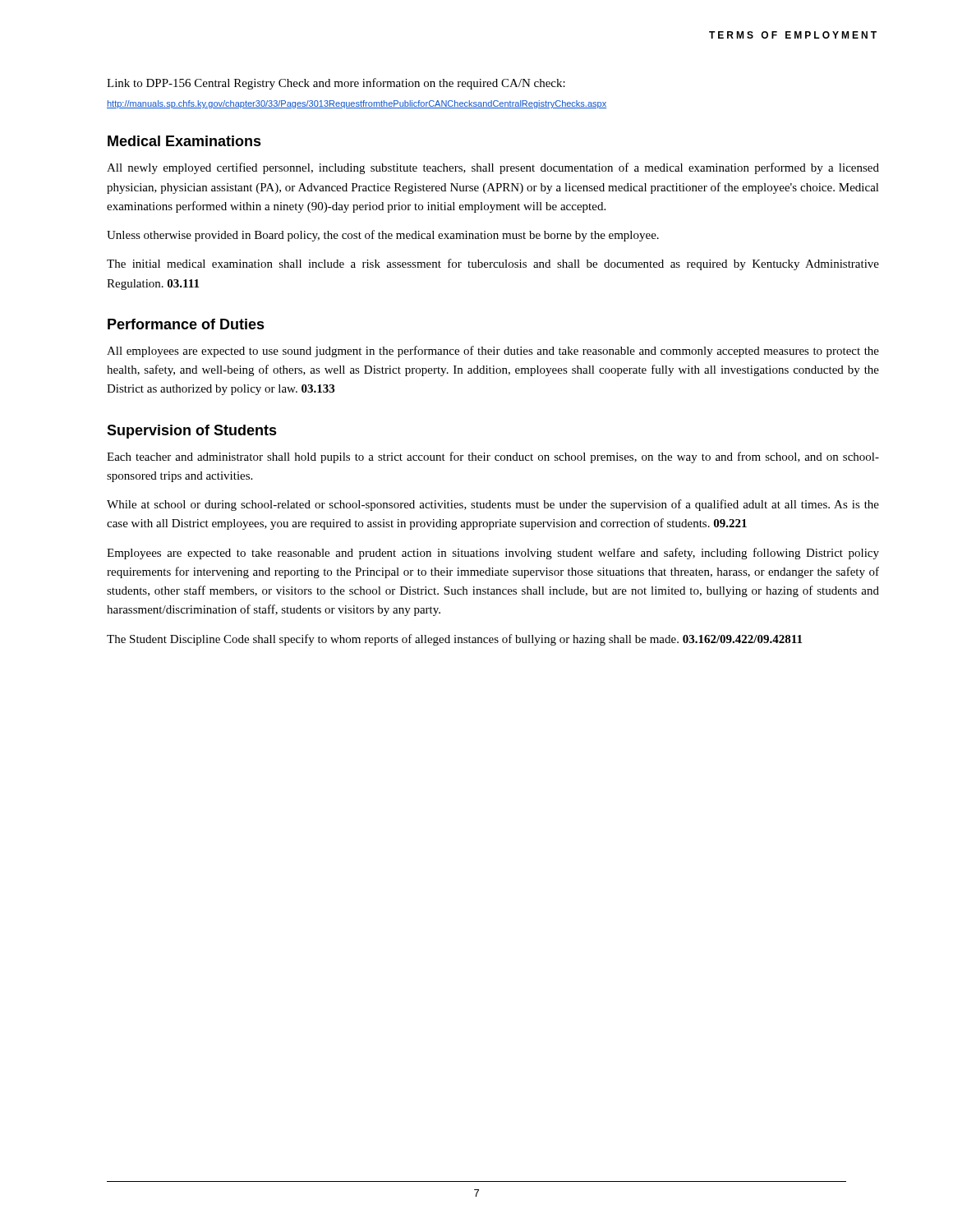Image resolution: width=953 pixels, height=1232 pixels.
Task: Locate the passage starting "Medical Examinations"
Action: click(184, 141)
